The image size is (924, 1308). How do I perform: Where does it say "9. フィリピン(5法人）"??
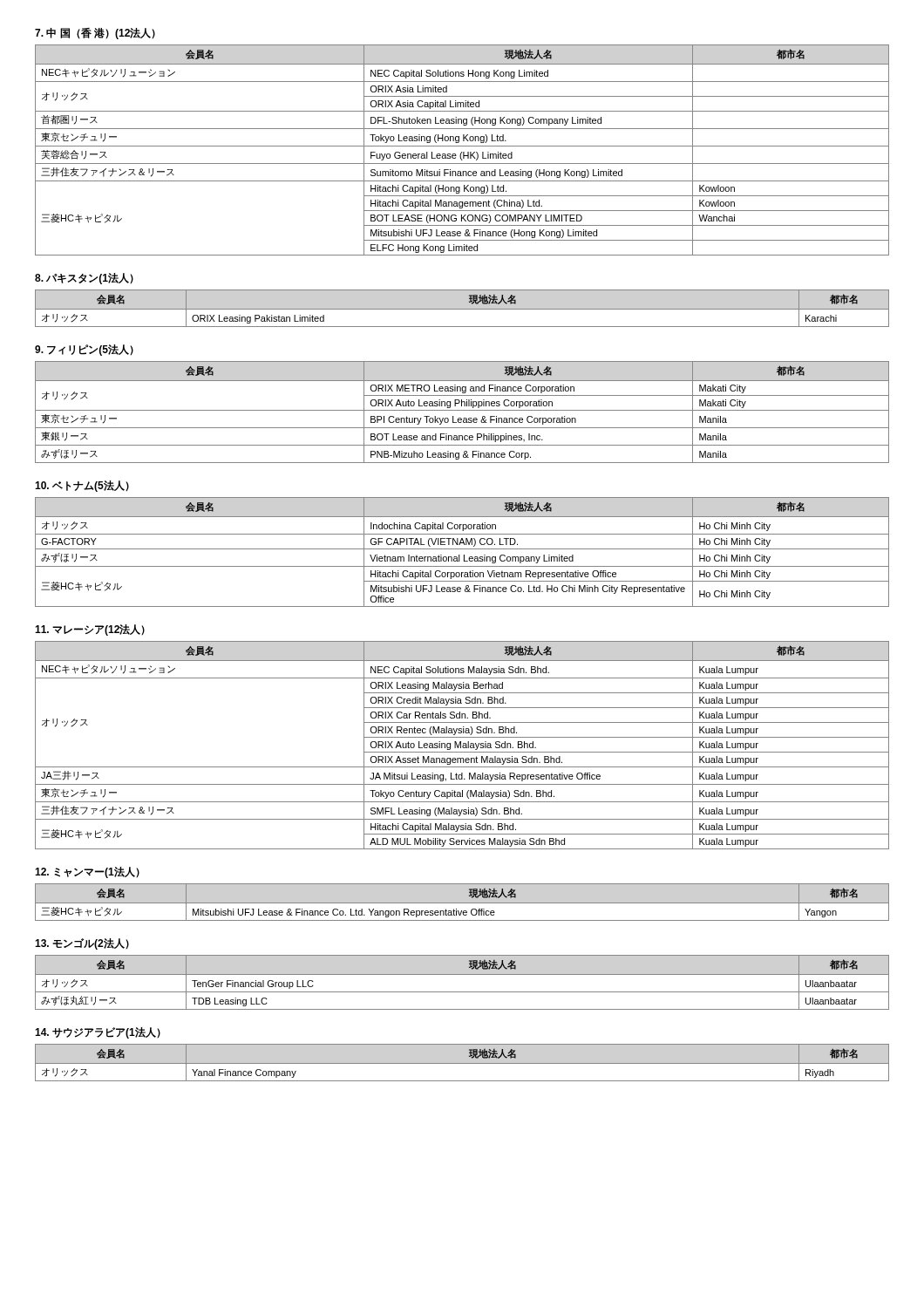(x=87, y=350)
